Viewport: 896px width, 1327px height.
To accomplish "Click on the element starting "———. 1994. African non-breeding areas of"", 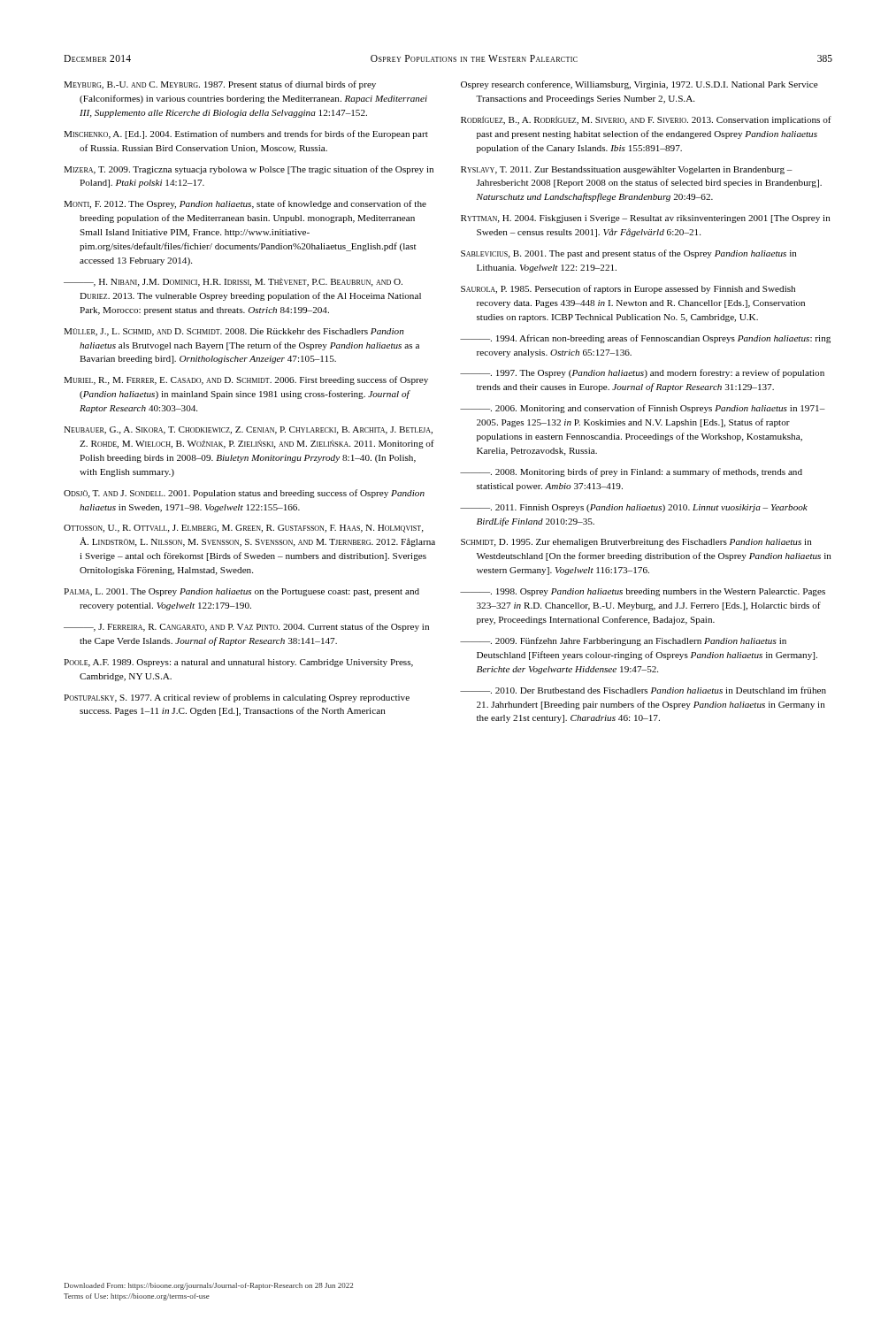I will click(646, 345).
